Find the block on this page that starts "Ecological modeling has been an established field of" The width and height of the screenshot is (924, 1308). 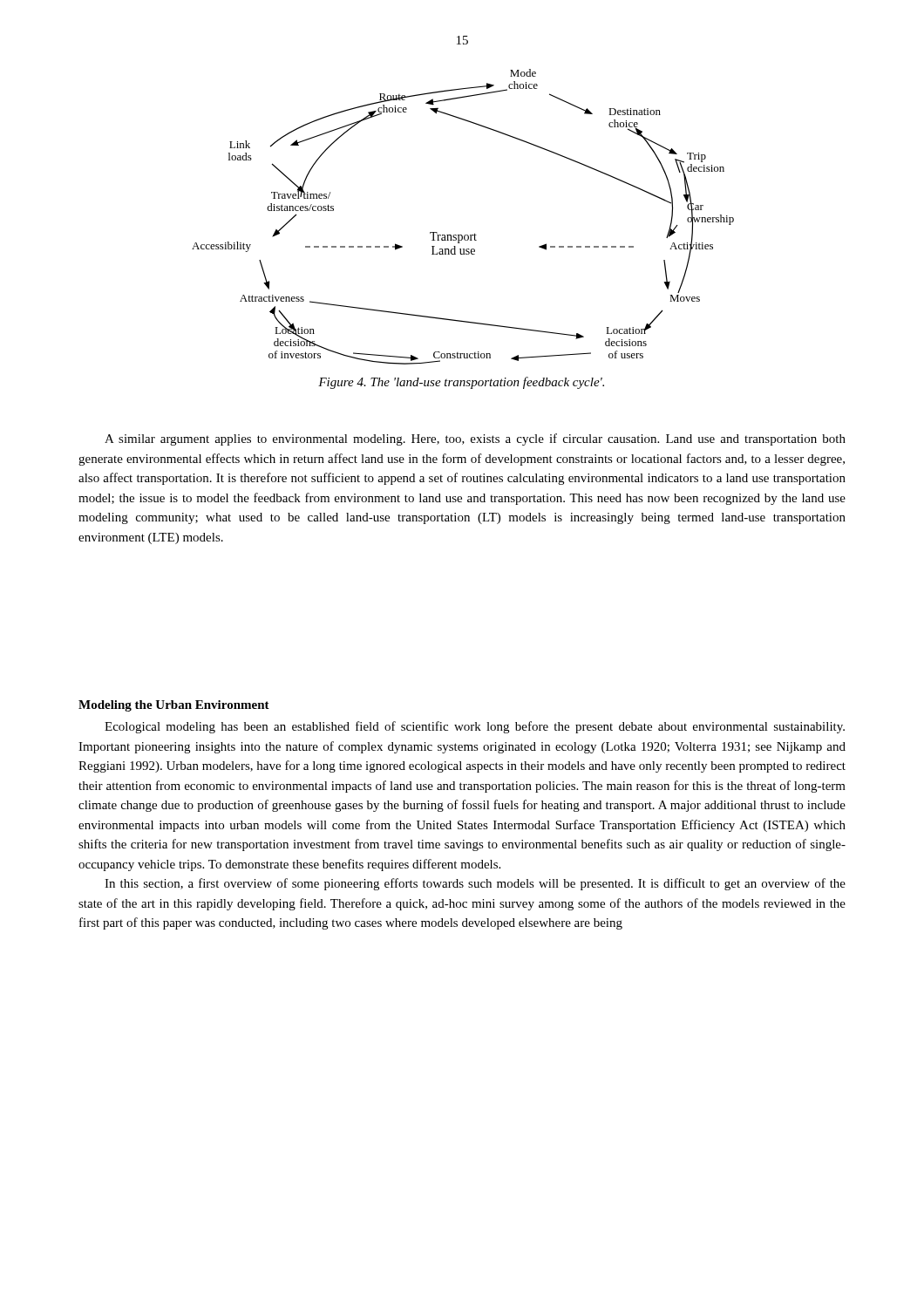(x=462, y=825)
